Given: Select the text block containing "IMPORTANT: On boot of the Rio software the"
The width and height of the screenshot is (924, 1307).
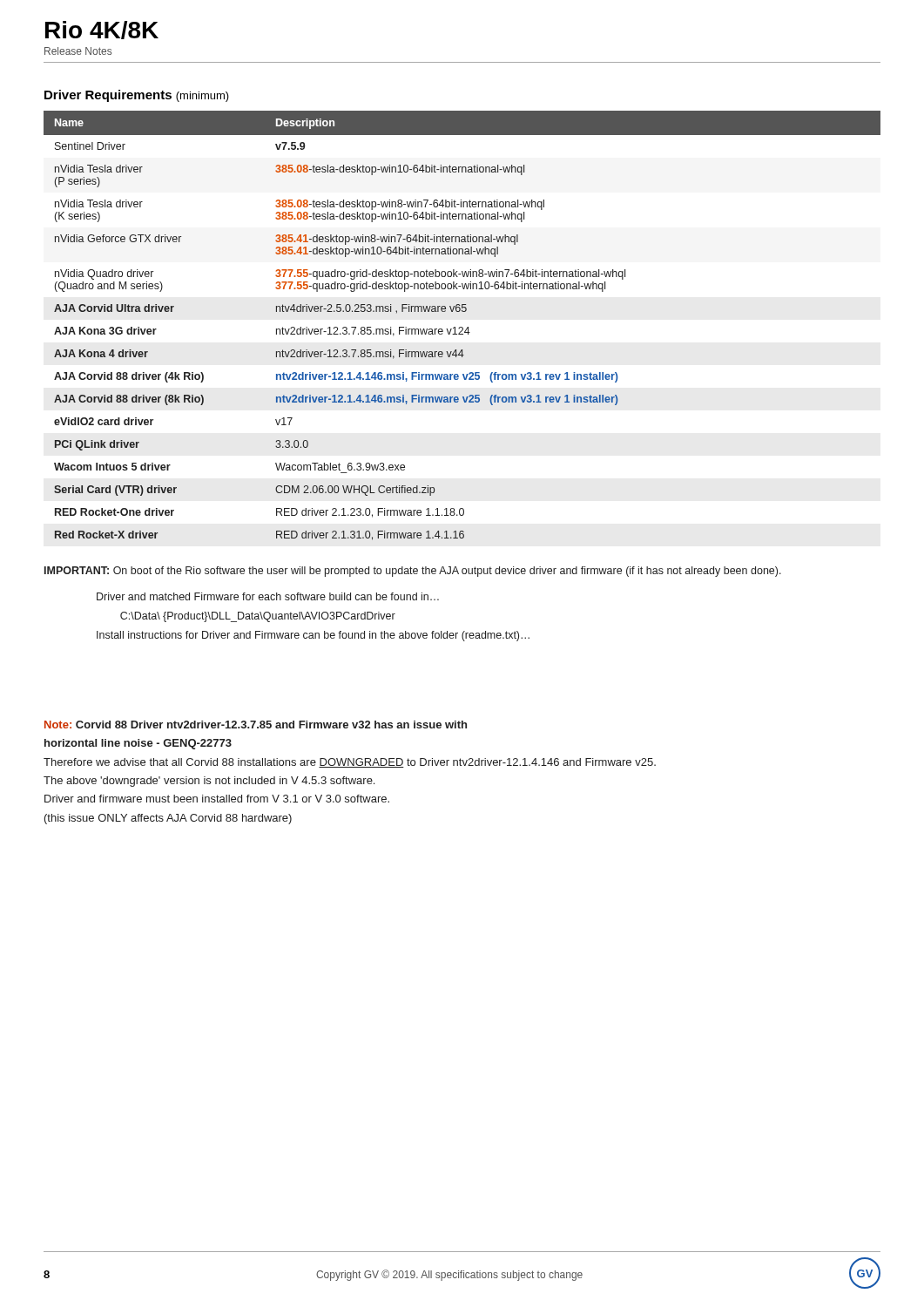Looking at the screenshot, I should pos(413,571).
